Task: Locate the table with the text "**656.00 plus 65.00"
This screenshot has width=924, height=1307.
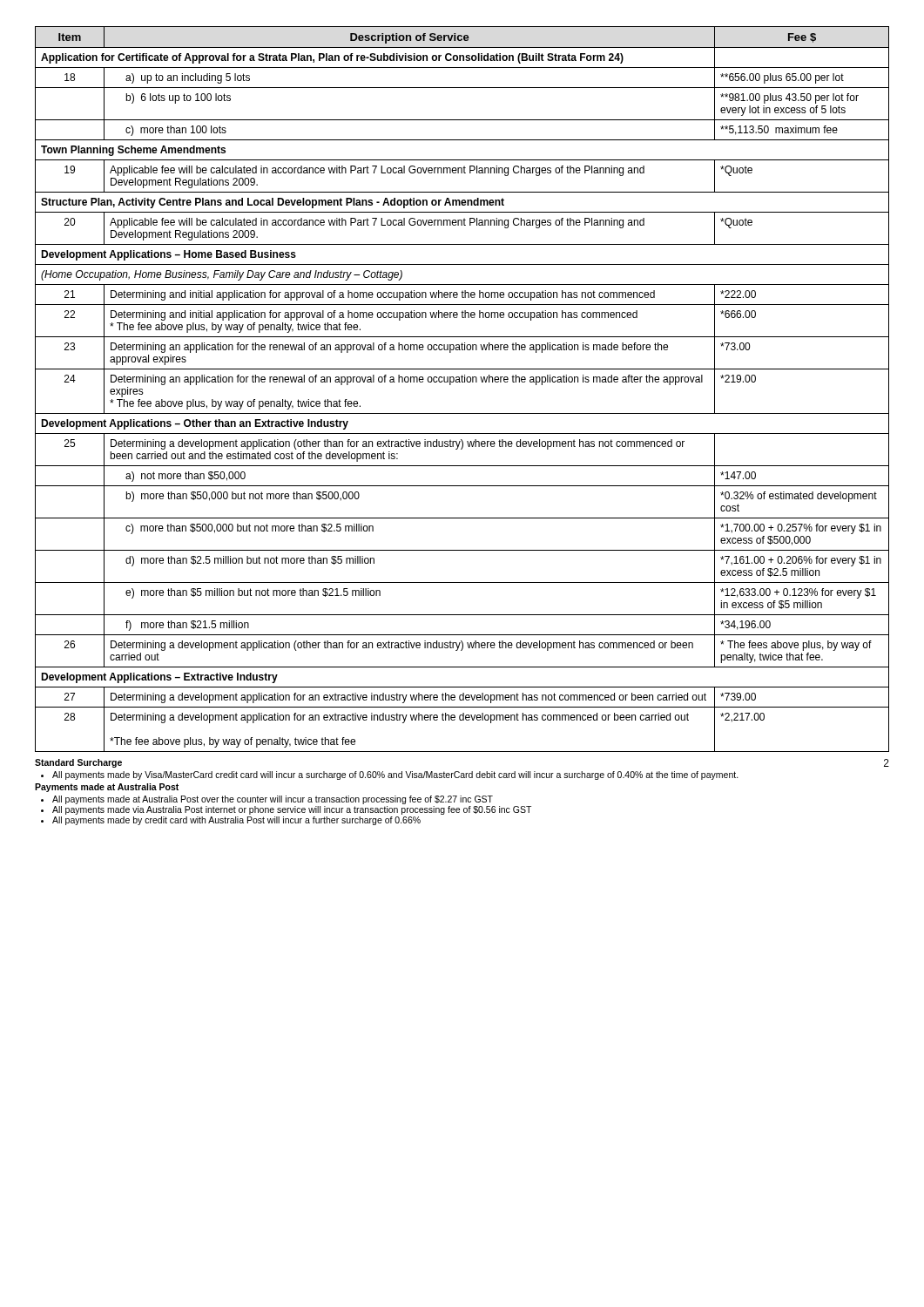Action: click(x=462, y=389)
